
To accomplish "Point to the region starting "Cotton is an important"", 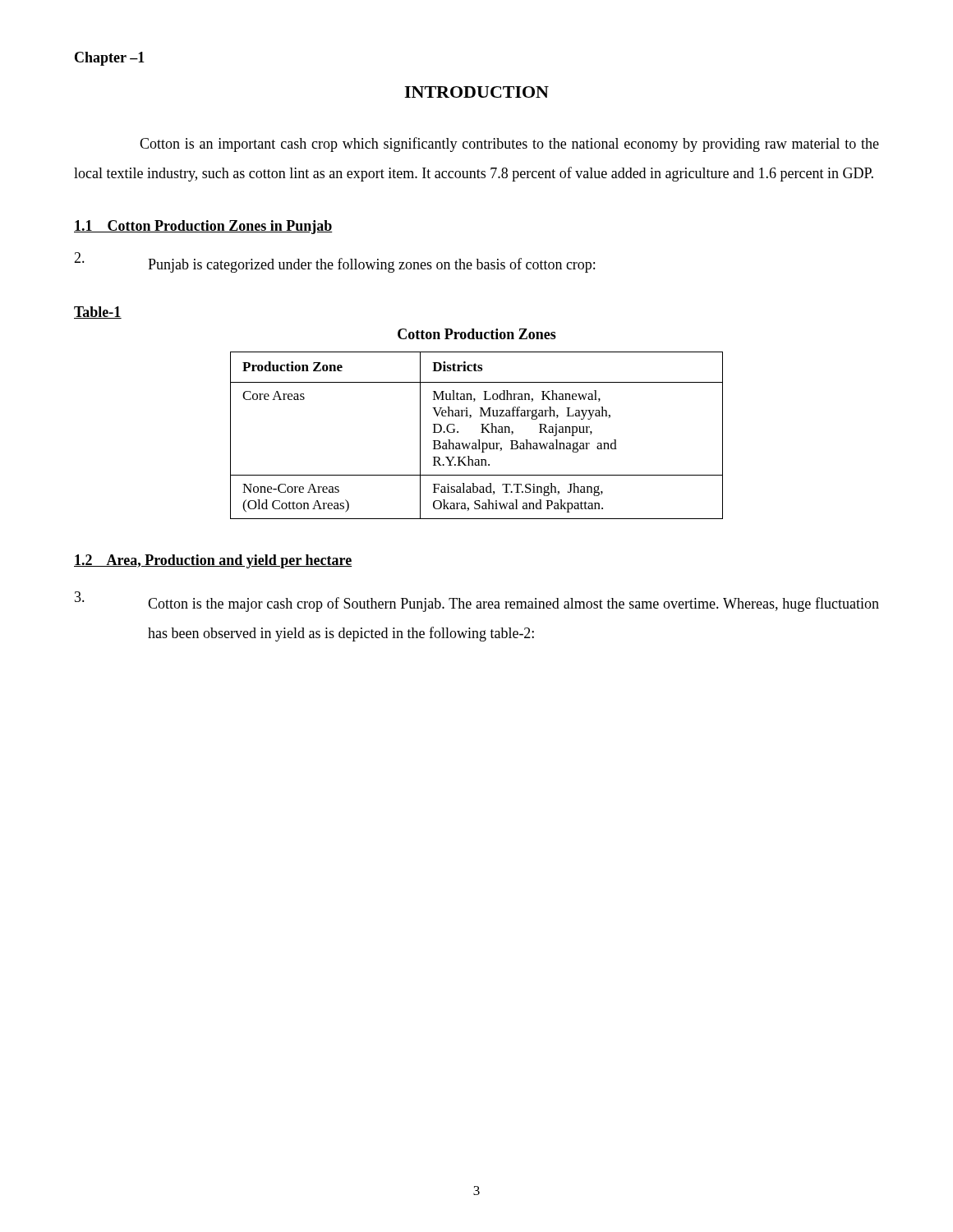I will click(476, 158).
